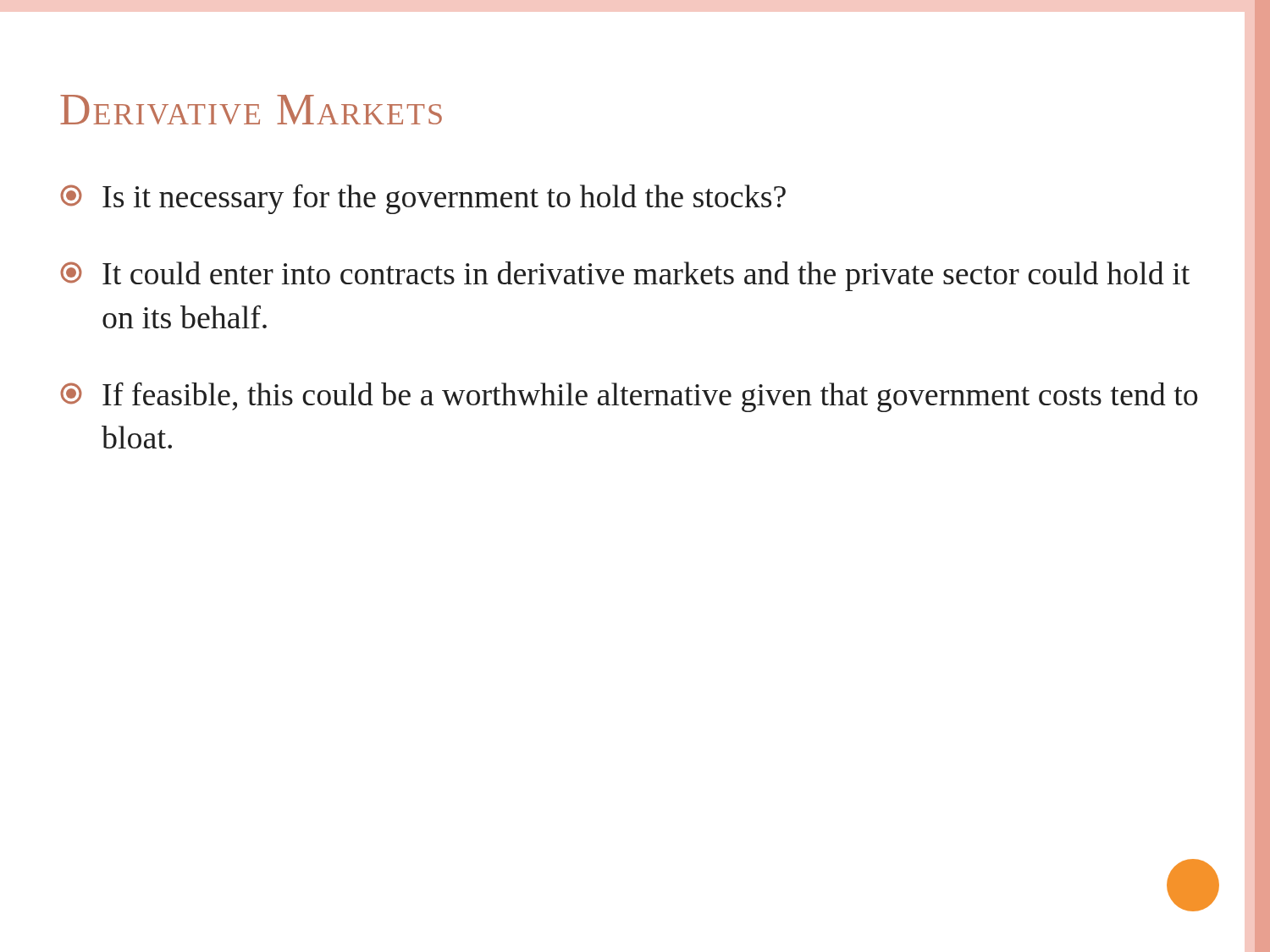Locate the title that says "Derivative Markets"
Viewport: 1270px width, 952px height.
252,110
